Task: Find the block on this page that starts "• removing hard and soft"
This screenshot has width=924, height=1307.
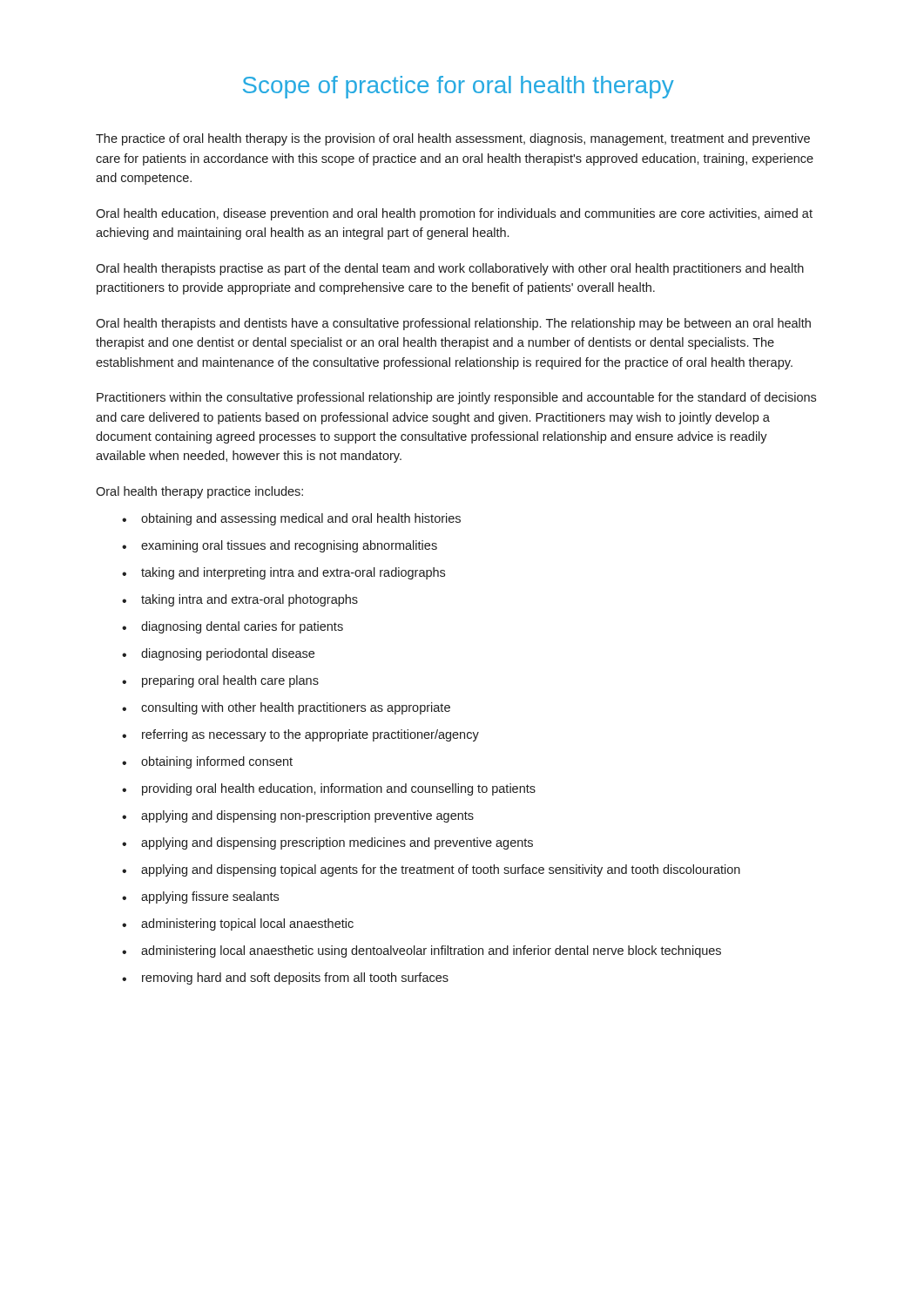Action: [285, 979]
